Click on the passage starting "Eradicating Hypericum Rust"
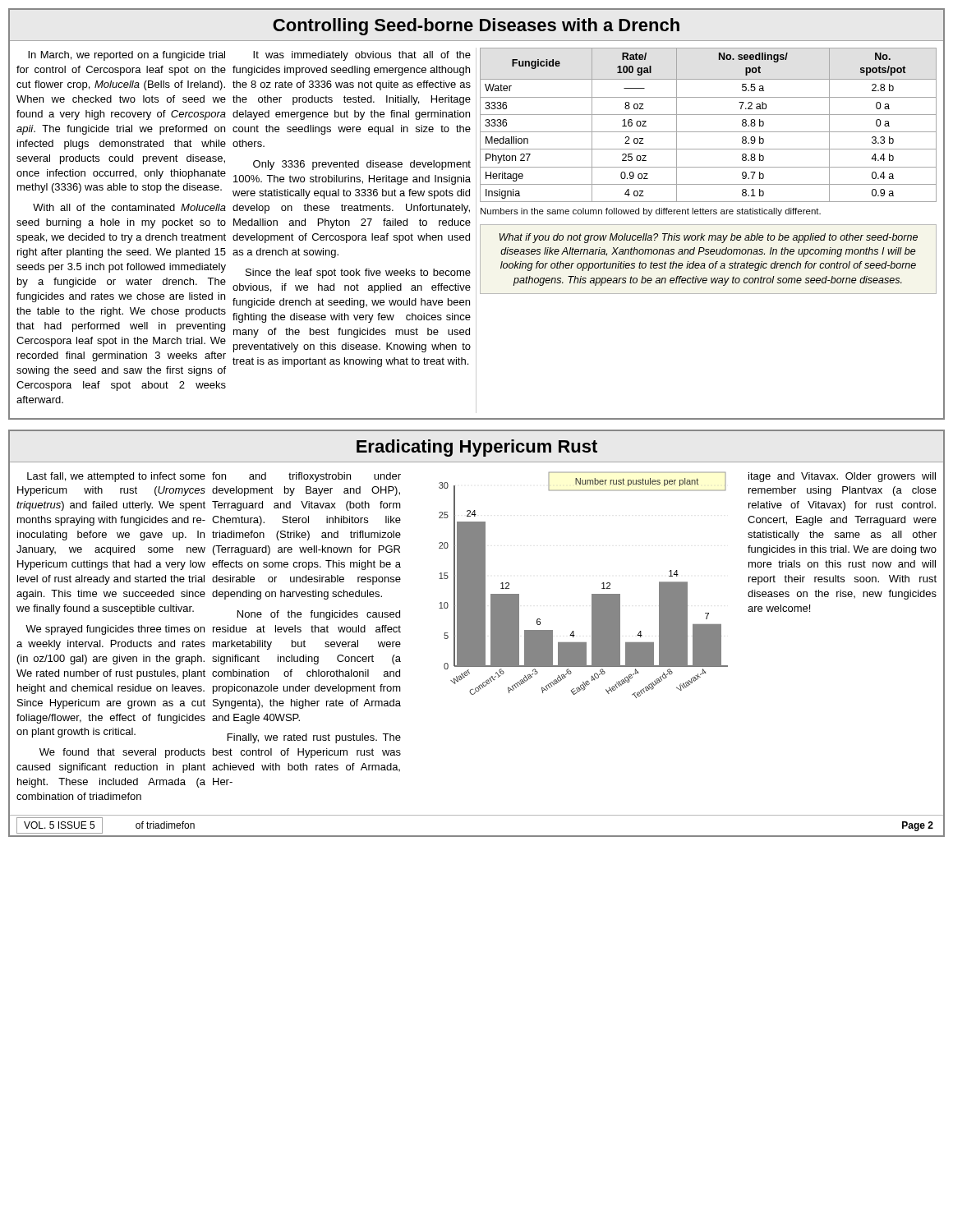This screenshot has width=953, height=1232. [x=476, y=446]
